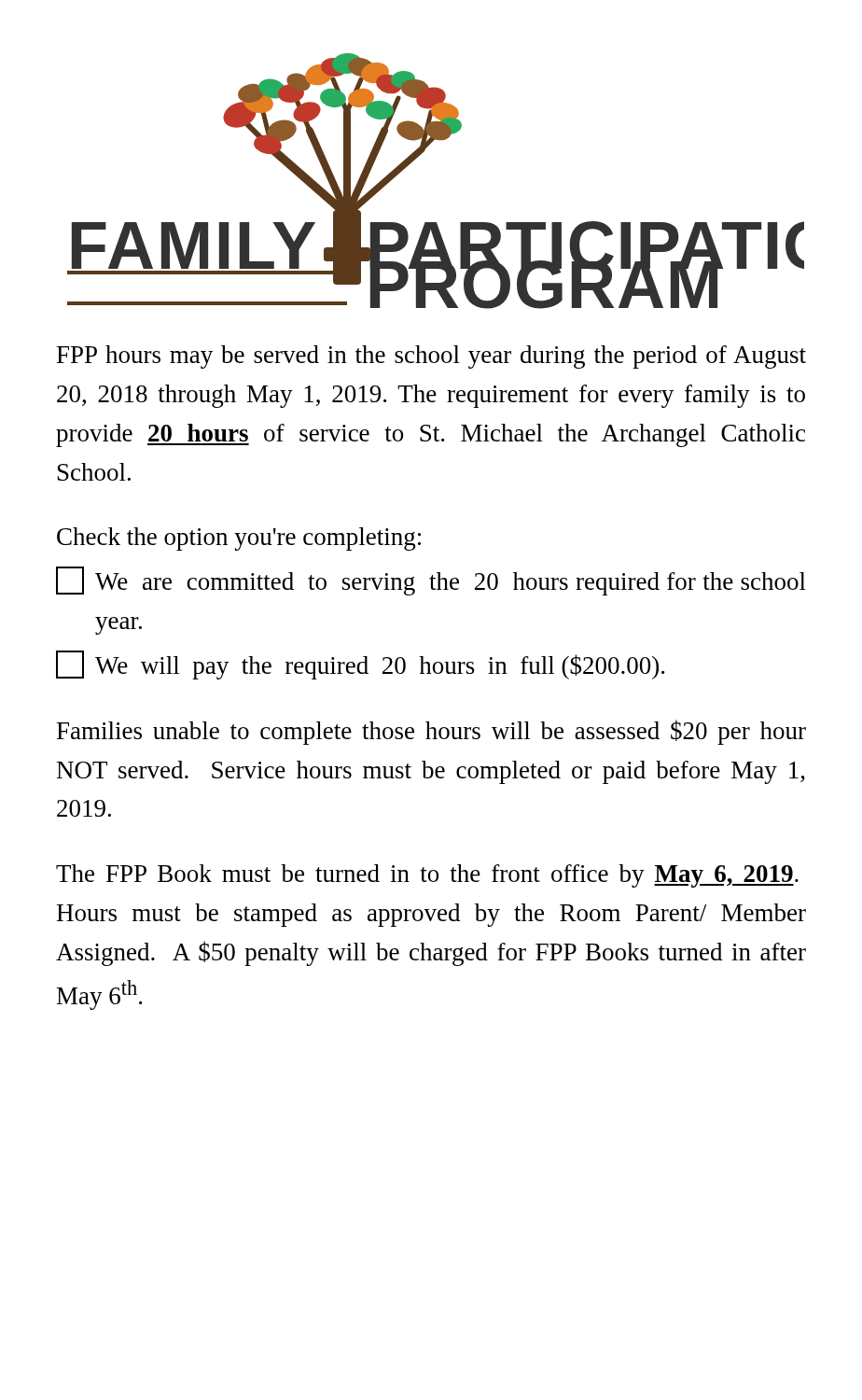Select the text block containing "The FPP Book must be"

click(x=431, y=935)
